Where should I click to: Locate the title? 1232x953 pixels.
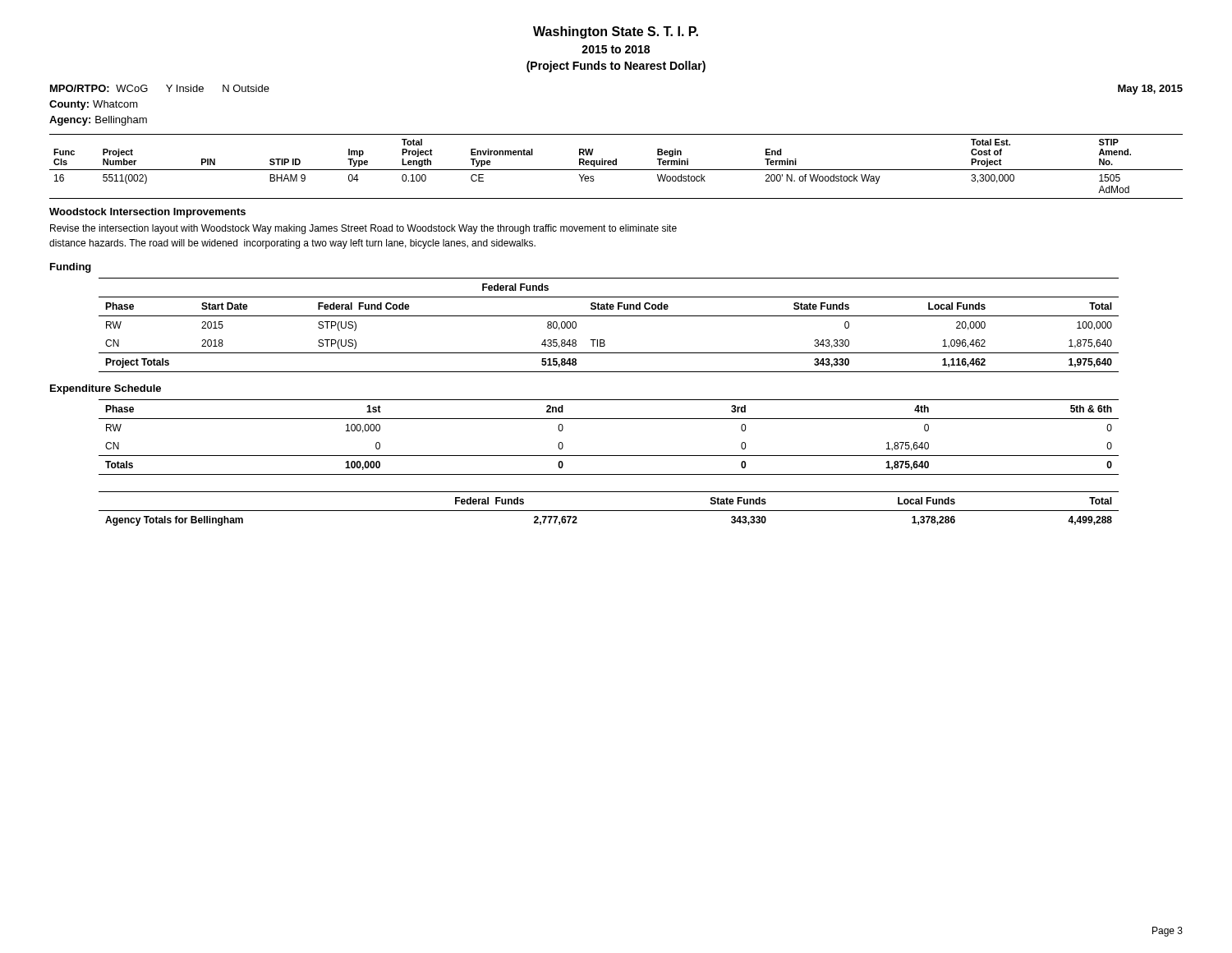tap(616, 32)
